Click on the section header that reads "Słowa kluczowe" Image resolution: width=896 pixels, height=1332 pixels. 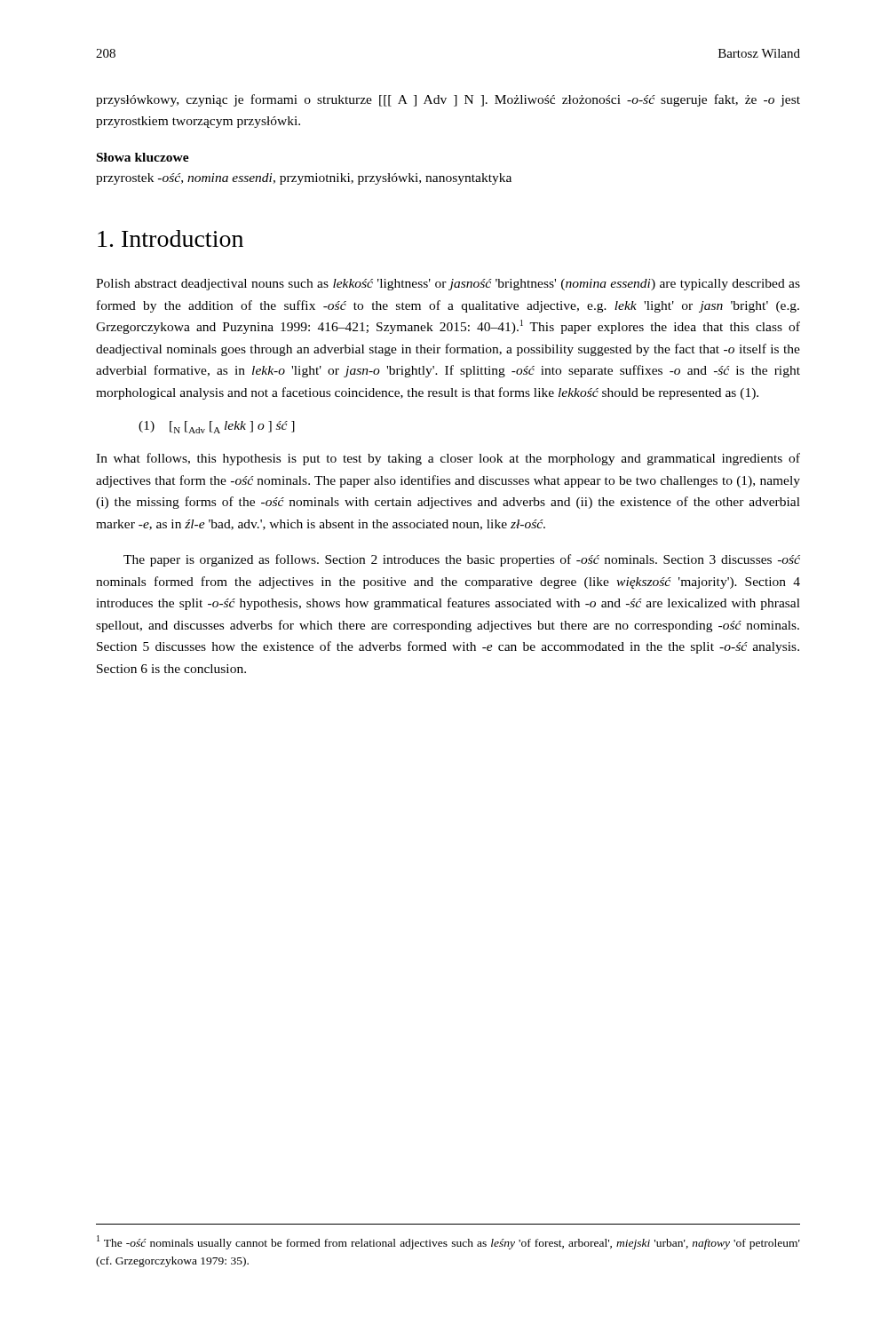(x=142, y=157)
